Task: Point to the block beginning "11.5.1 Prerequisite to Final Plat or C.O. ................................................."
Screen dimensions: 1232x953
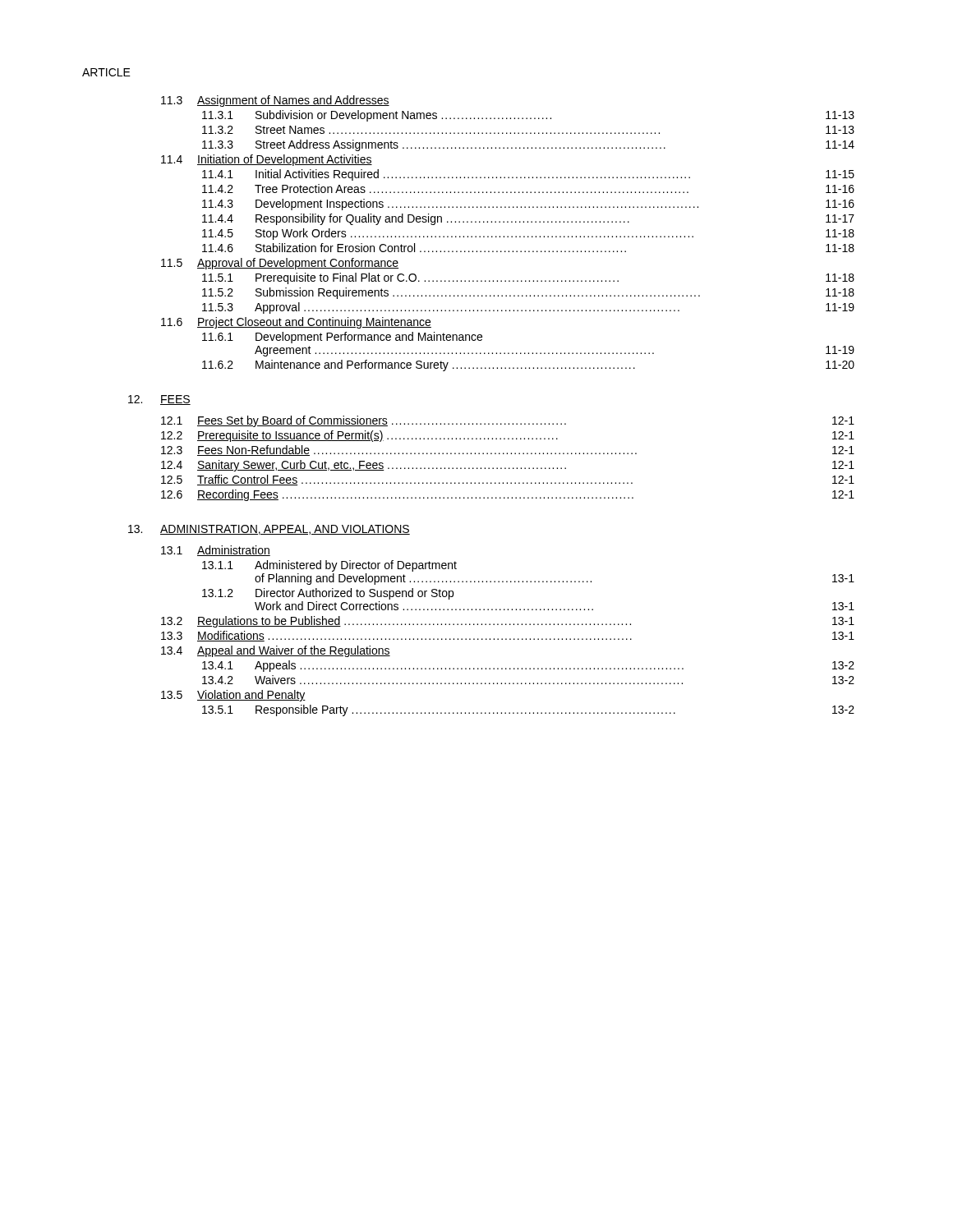Action: pos(528,278)
